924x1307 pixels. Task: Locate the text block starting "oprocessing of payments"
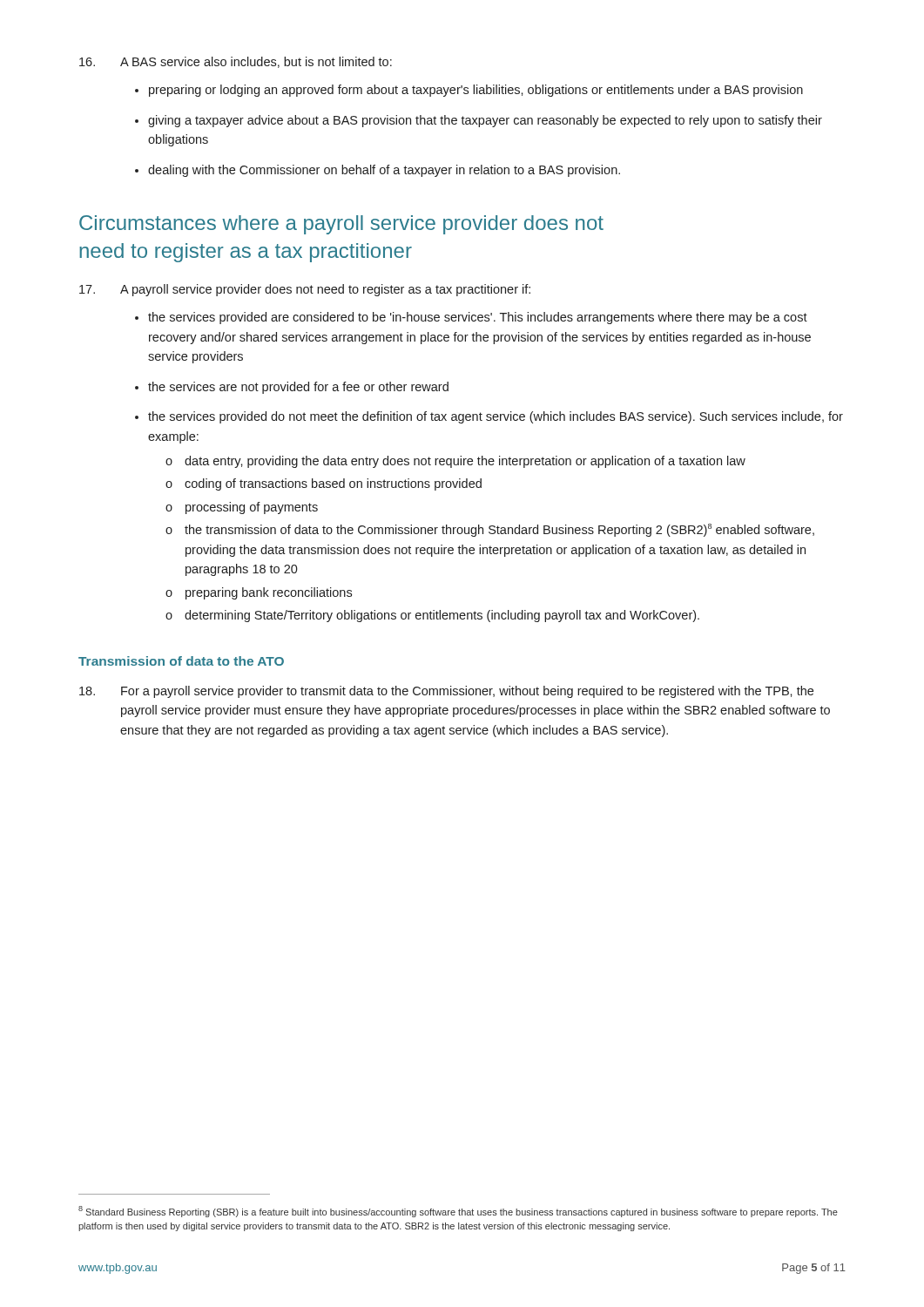[242, 508]
